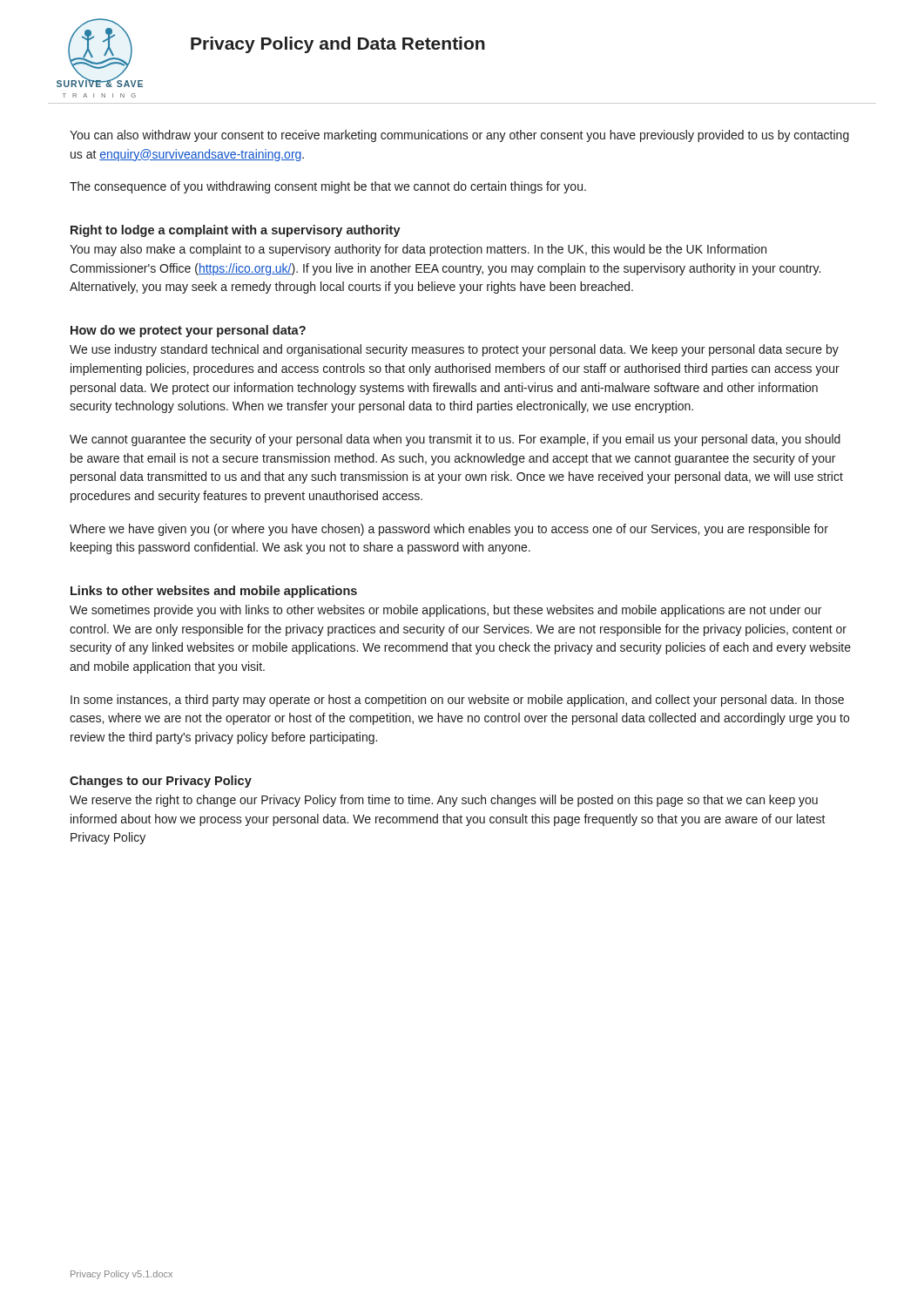924x1307 pixels.
Task: Select the title that says "Privacy Policy and Data Retention"
Action: pyautogui.click(x=338, y=43)
